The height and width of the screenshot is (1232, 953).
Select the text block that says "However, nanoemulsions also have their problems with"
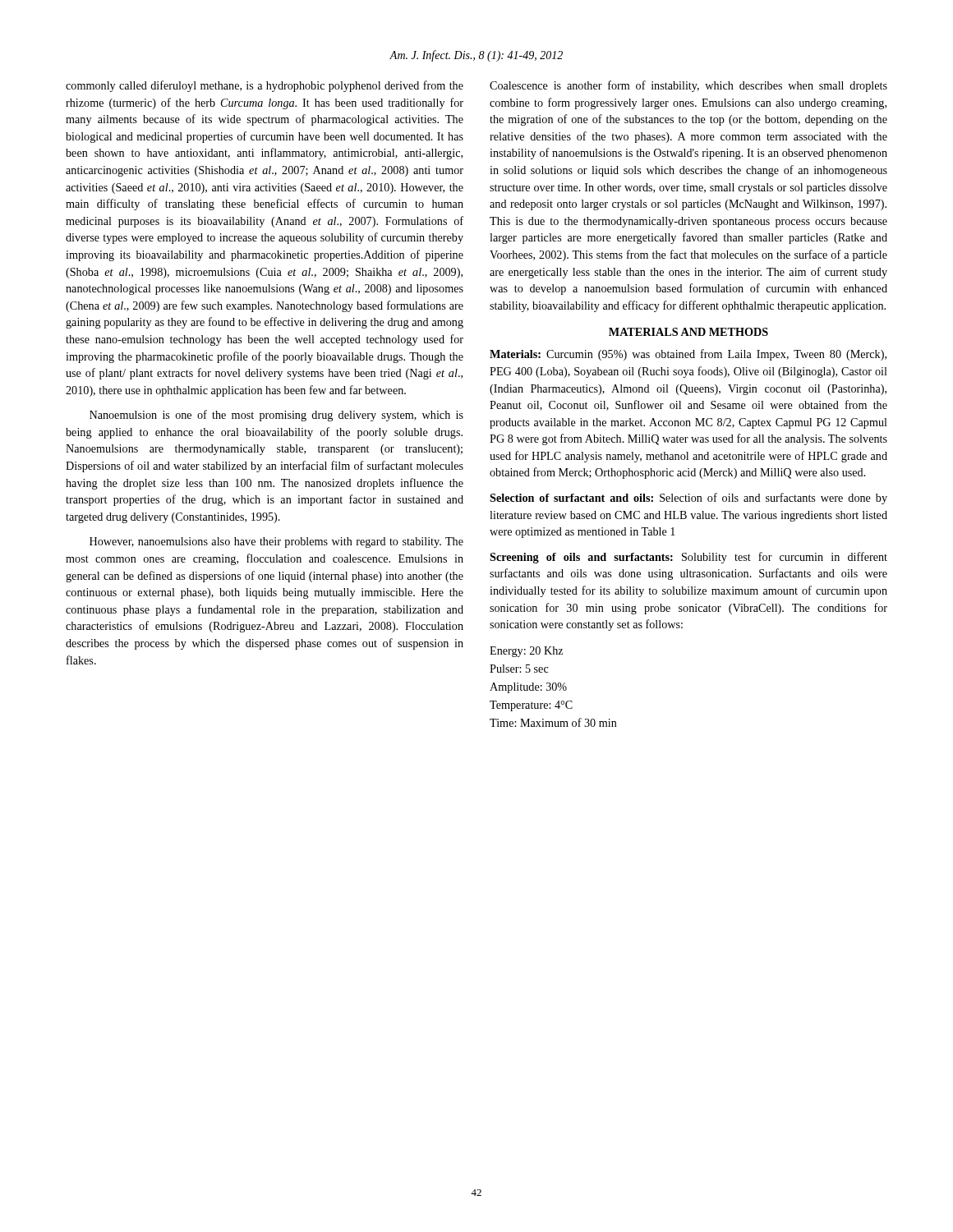[265, 601]
